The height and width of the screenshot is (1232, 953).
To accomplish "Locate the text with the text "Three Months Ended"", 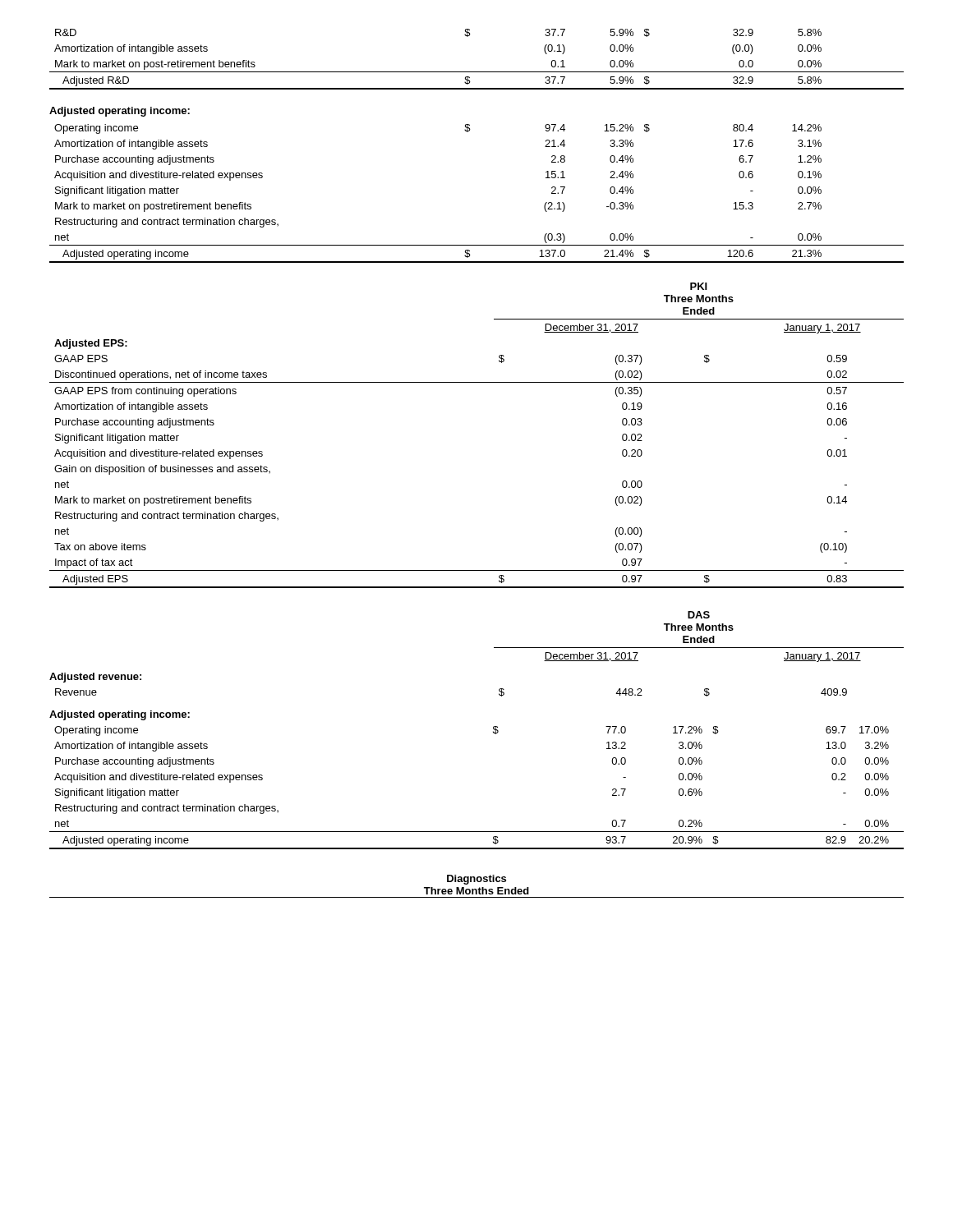I will [476, 891].
